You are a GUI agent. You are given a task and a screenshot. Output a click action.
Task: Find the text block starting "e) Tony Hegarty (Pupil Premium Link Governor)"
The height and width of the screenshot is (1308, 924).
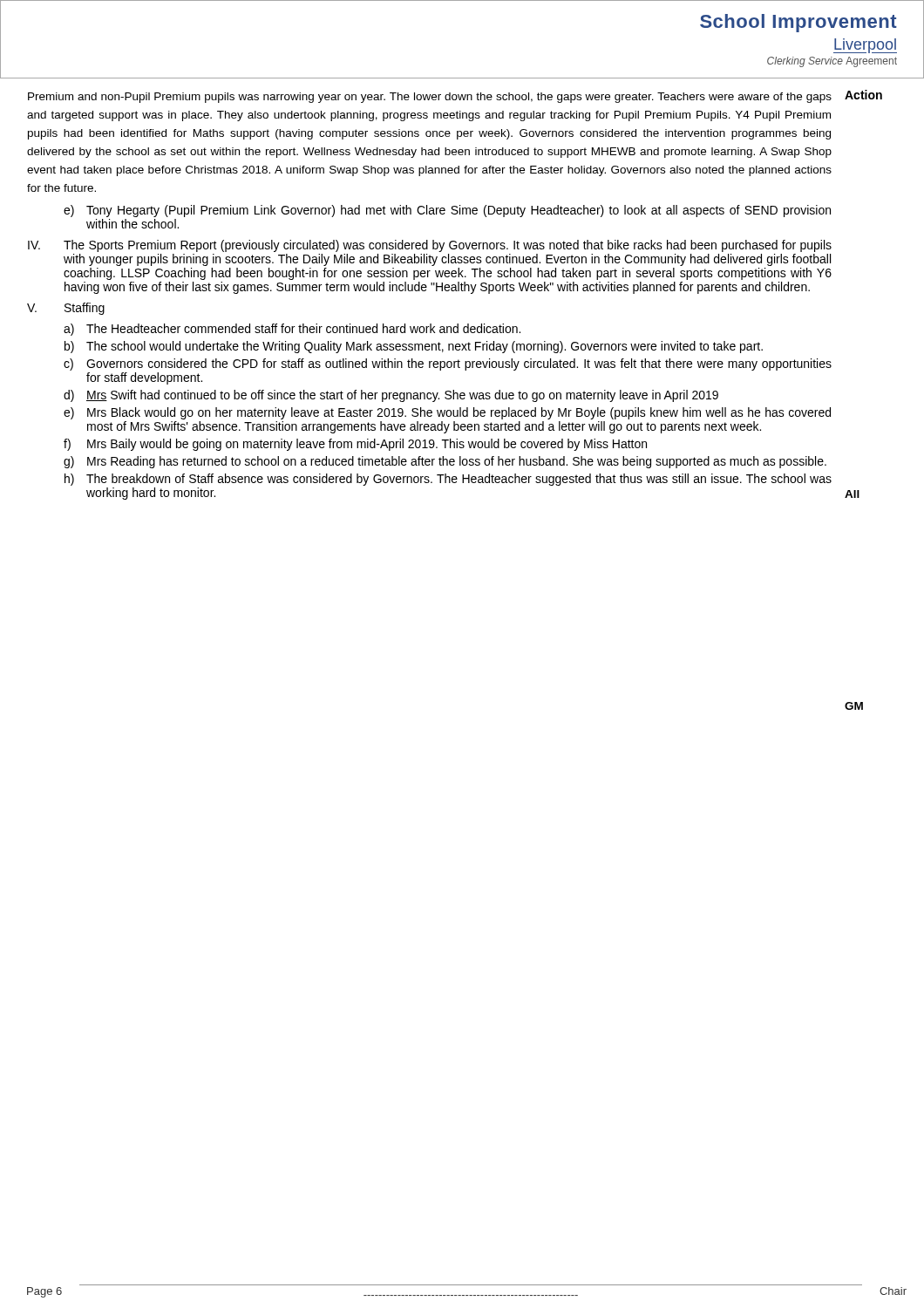[x=448, y=217]
